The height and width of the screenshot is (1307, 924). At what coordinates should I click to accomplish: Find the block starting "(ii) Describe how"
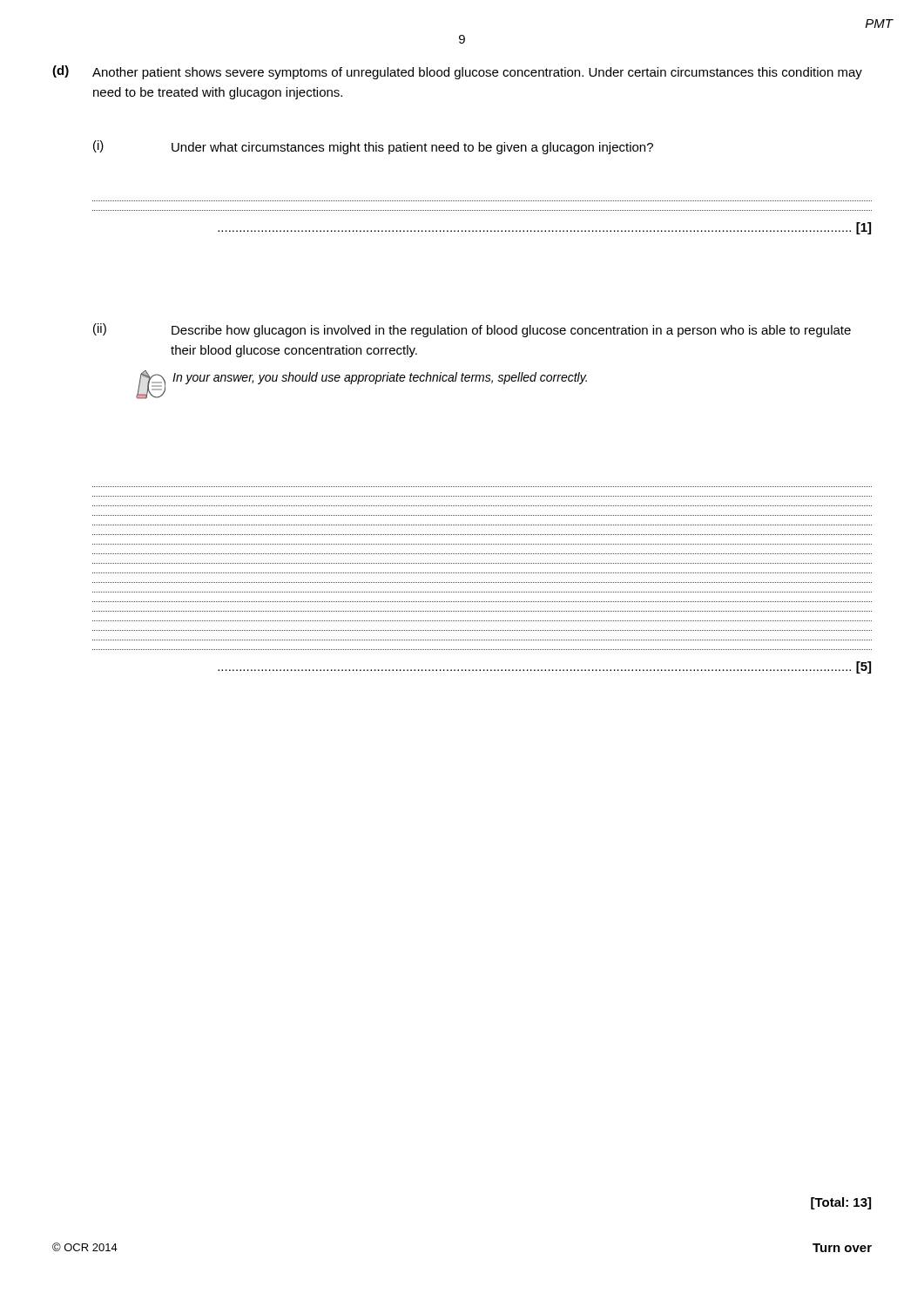pyautogui.click(x=472, y=330)
